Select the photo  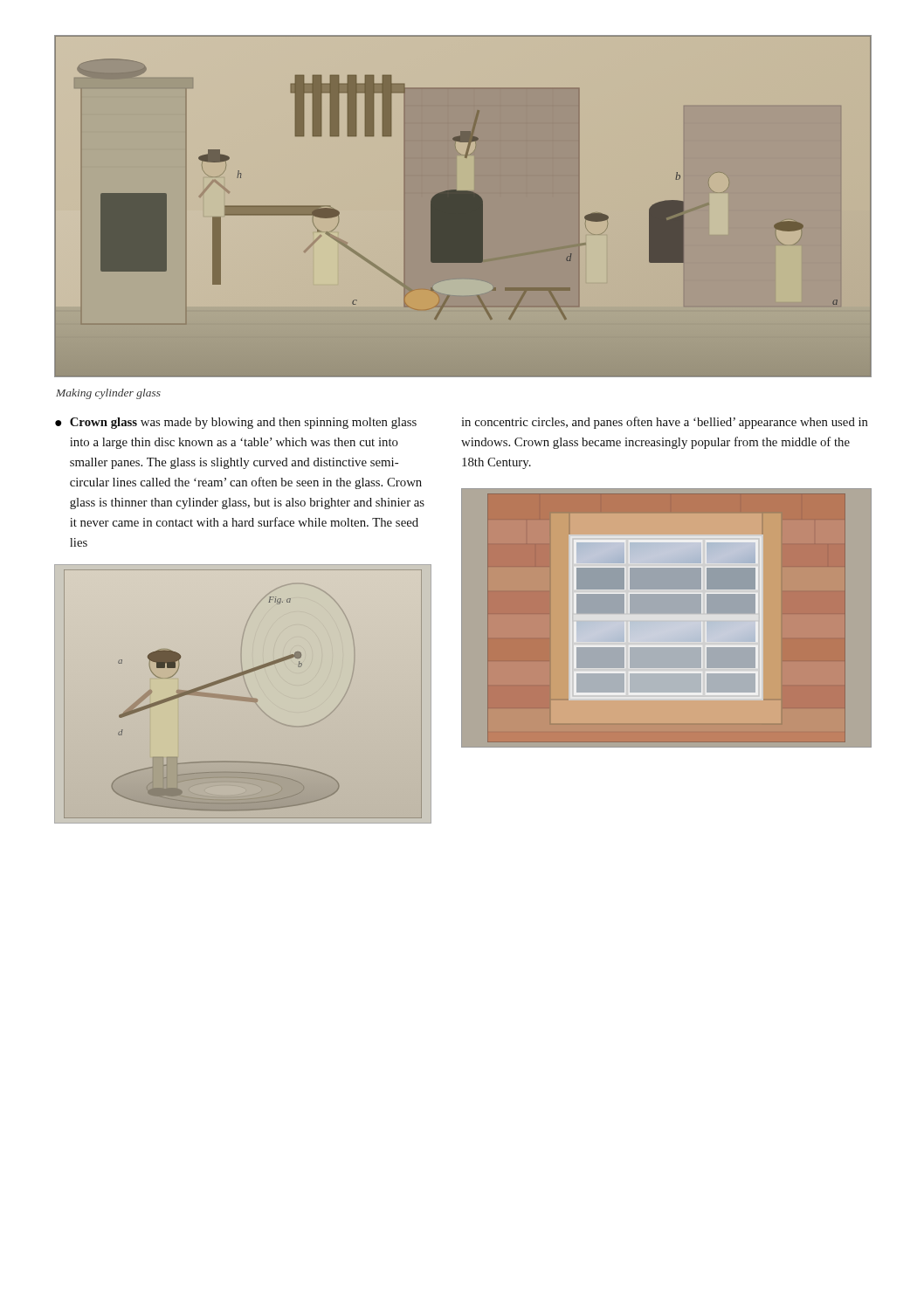pos(666,618)
